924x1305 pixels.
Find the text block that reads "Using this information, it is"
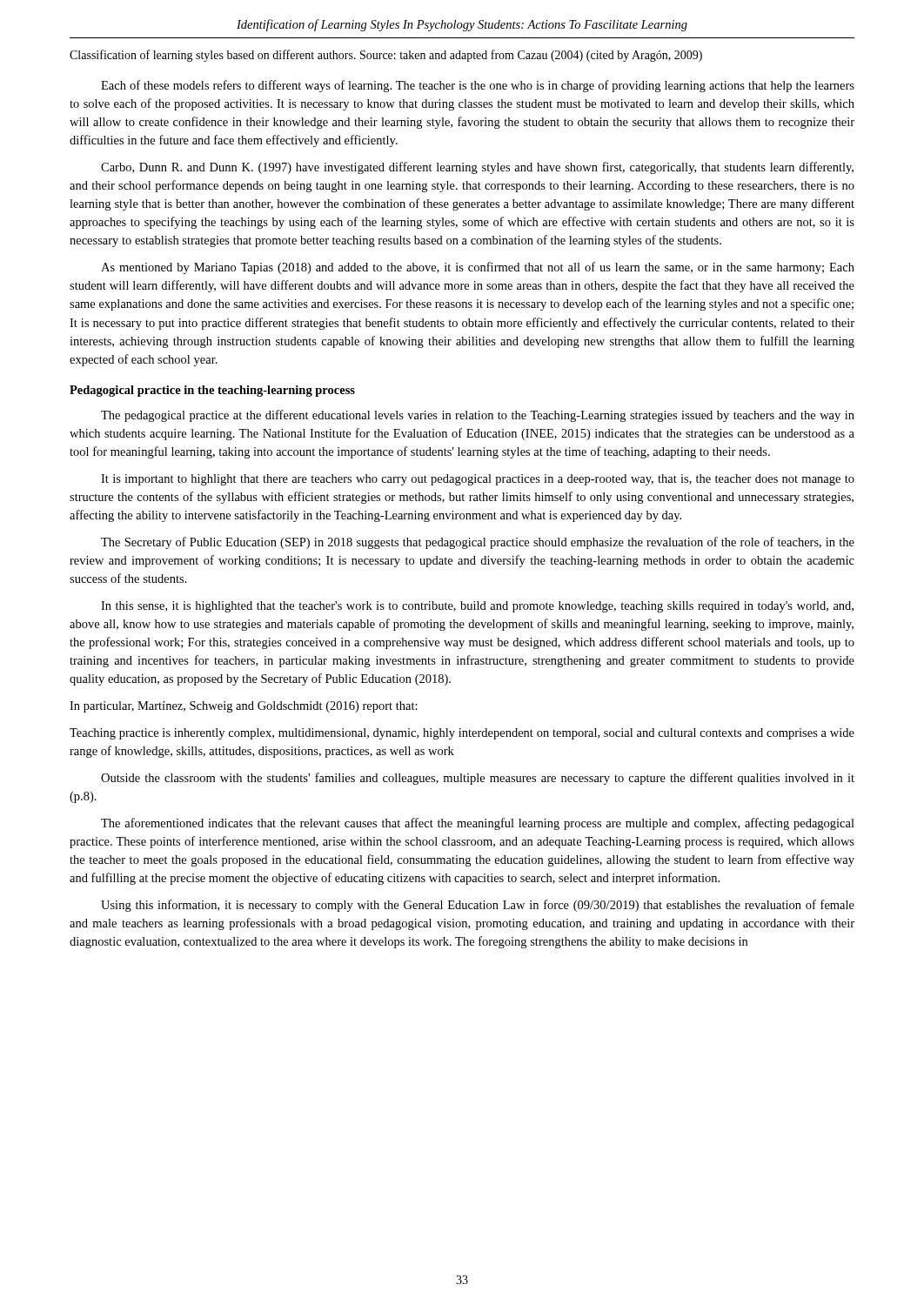(462, 923)
